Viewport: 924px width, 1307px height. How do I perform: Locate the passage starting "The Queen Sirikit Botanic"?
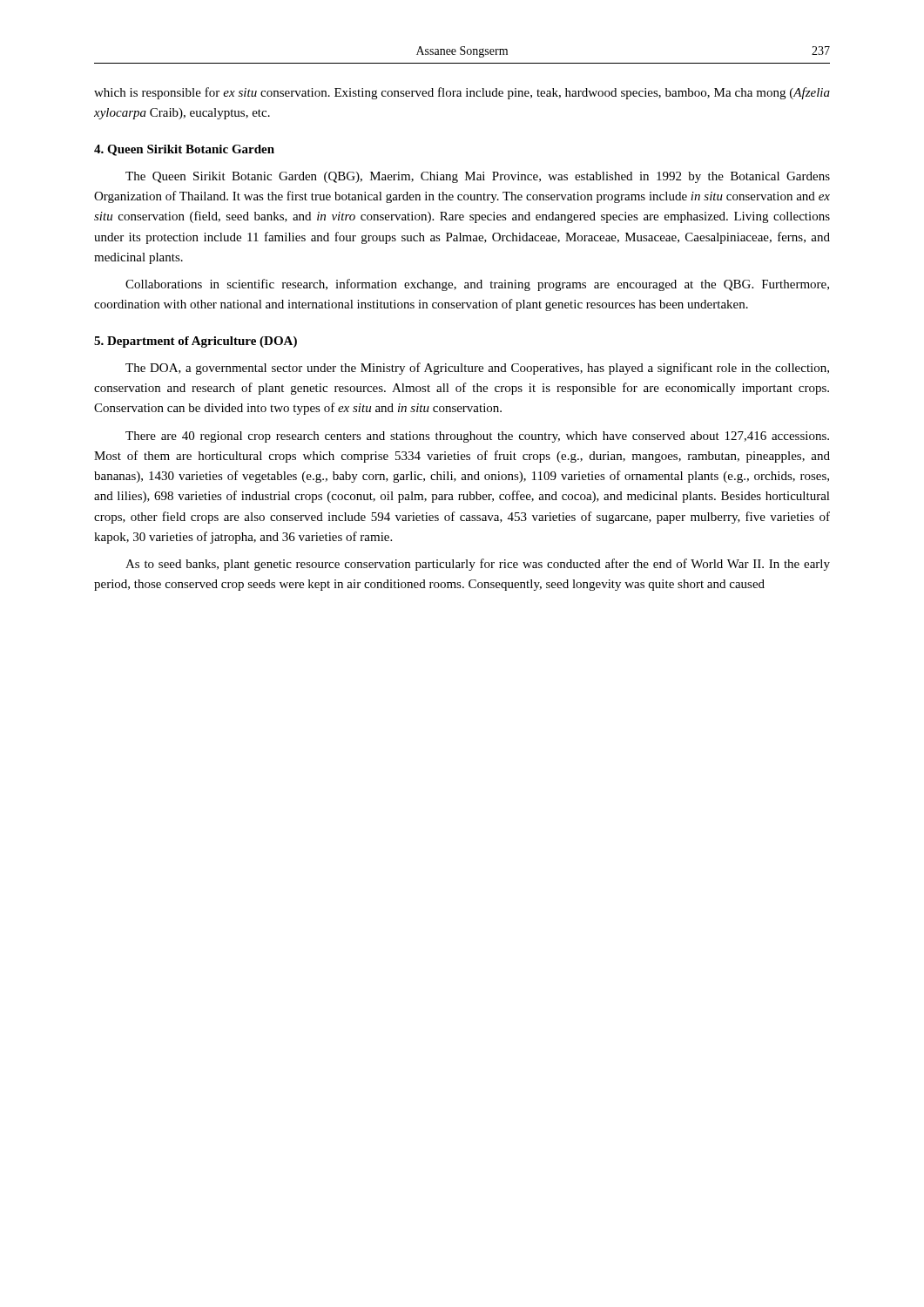[x=462, y=216]
